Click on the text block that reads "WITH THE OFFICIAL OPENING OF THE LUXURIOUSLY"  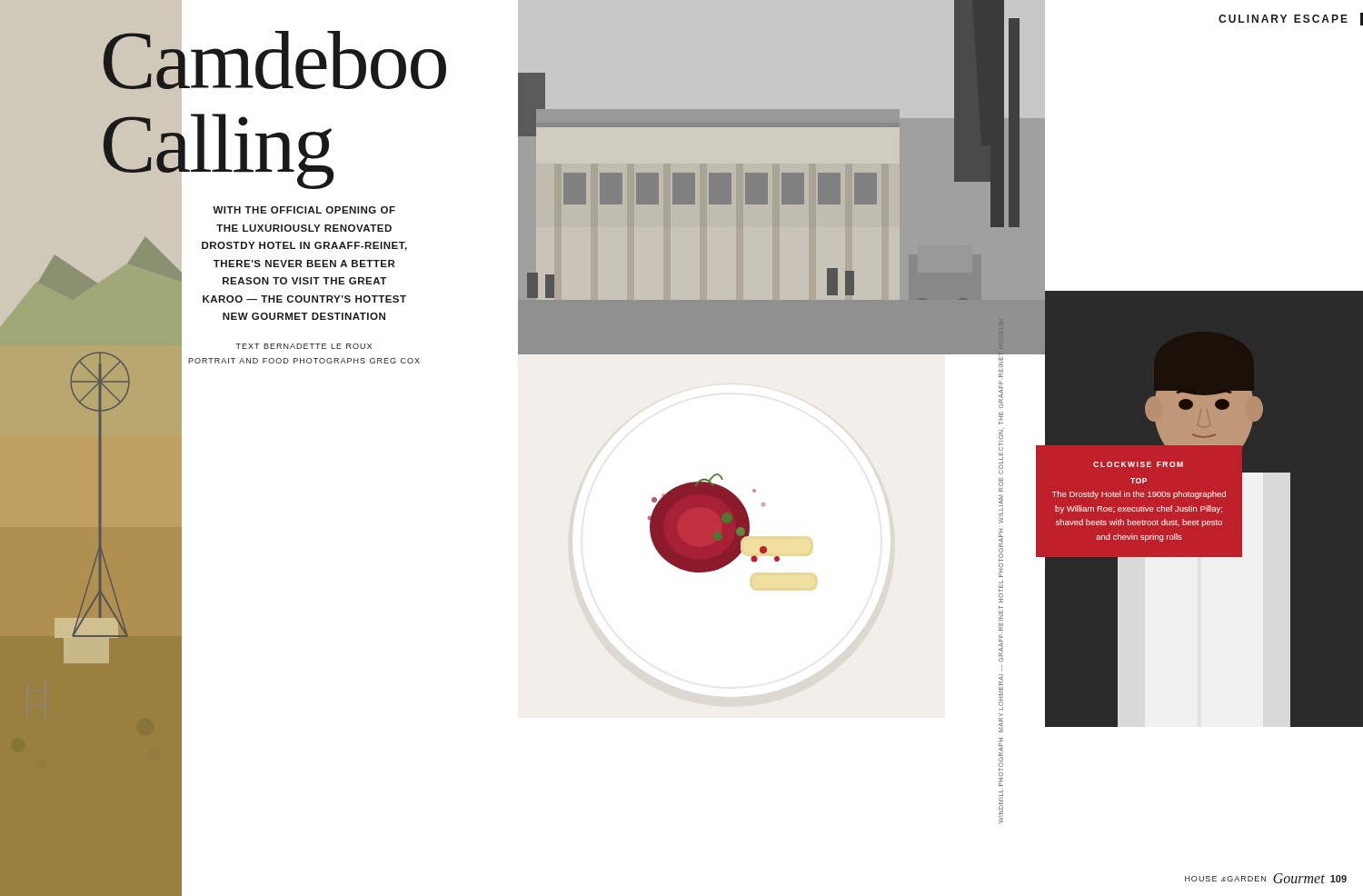click(x=304, y=263)
